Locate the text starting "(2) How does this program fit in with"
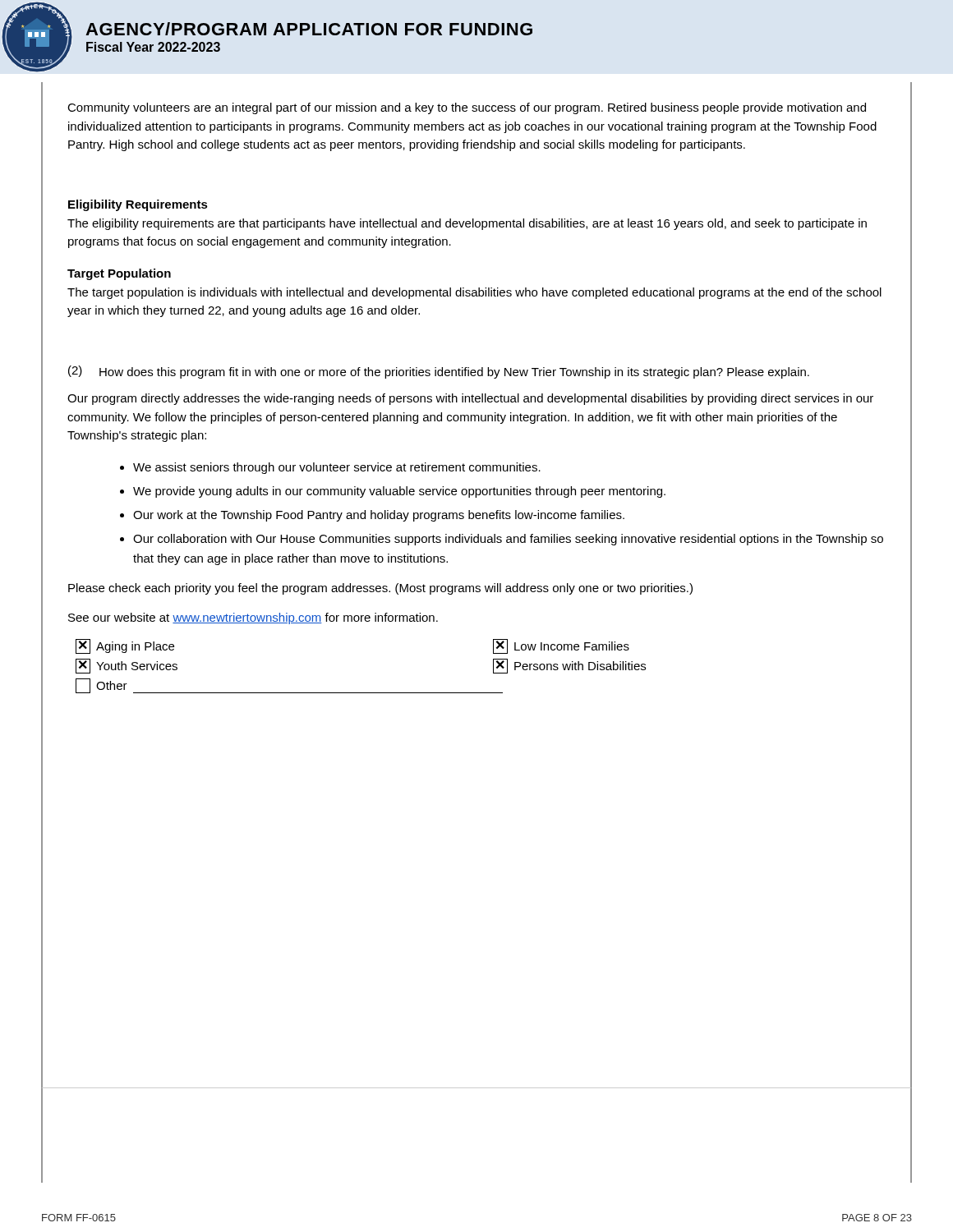This screenshot has width=953, height=1232. 439,372
